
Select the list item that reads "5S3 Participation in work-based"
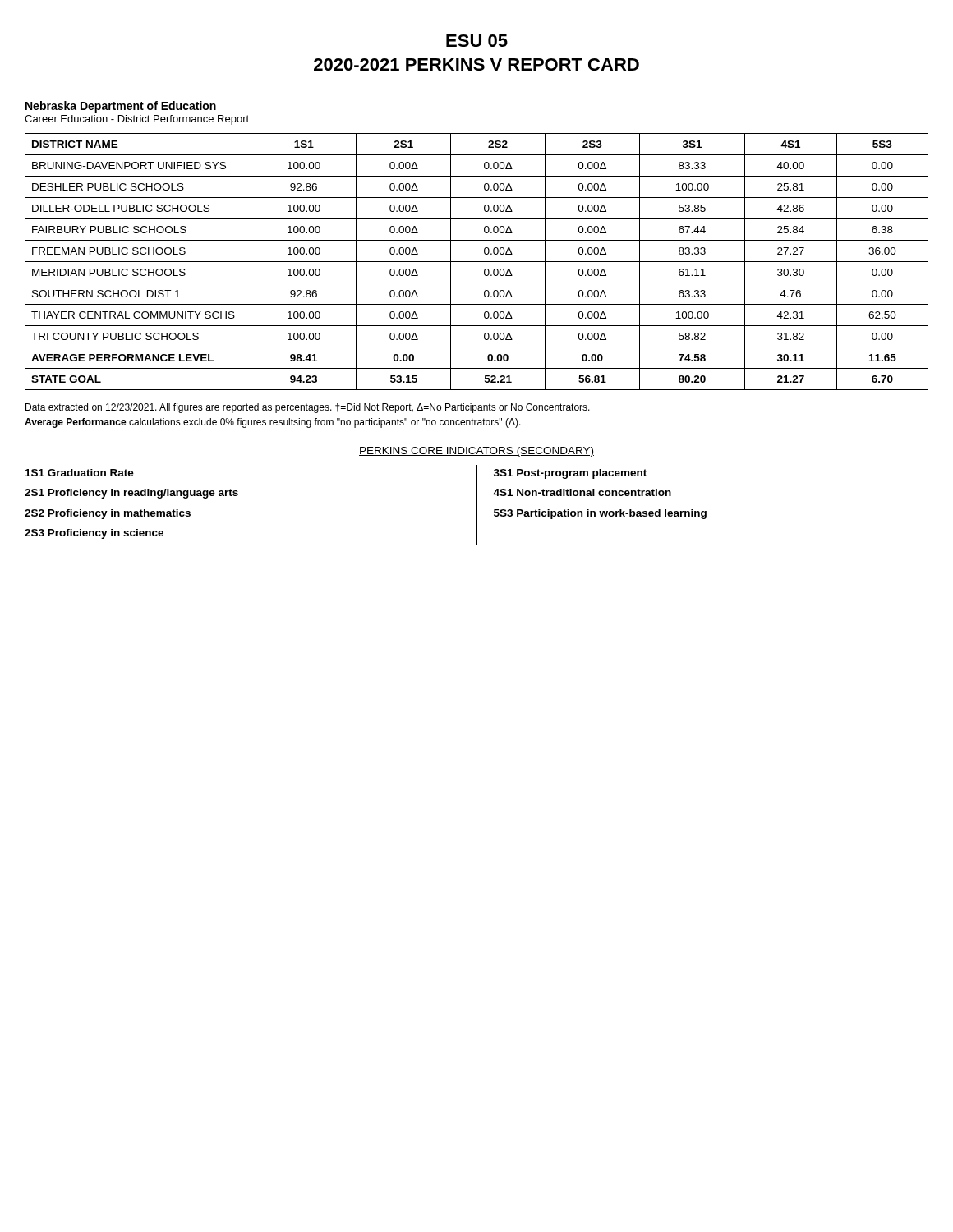600,513
